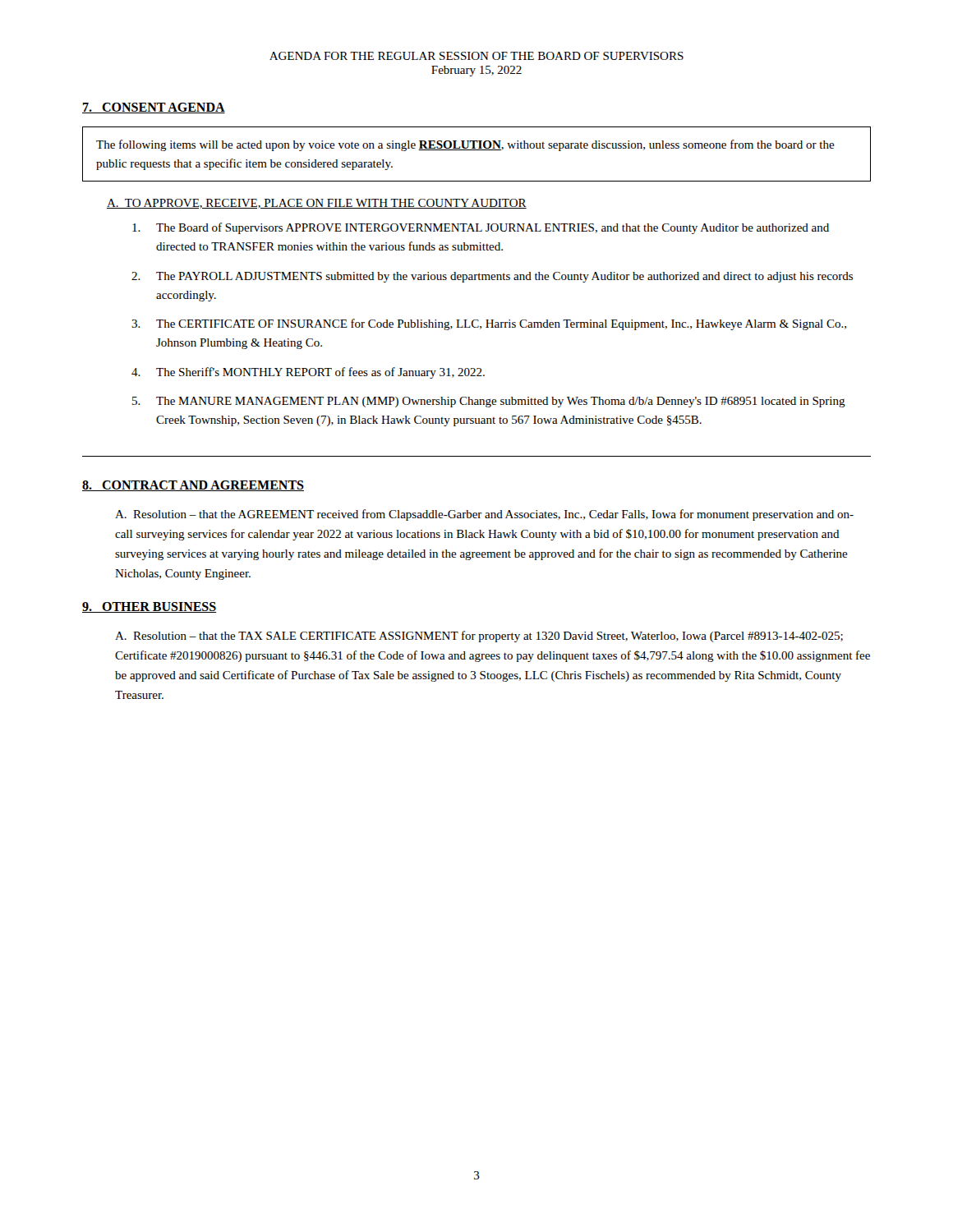Locate the block of text that opens with "A. Resolution – that the AGREEMENT"
This screenshot has width=953, height=1232.
pyautogui.click(x=484, y=544)
